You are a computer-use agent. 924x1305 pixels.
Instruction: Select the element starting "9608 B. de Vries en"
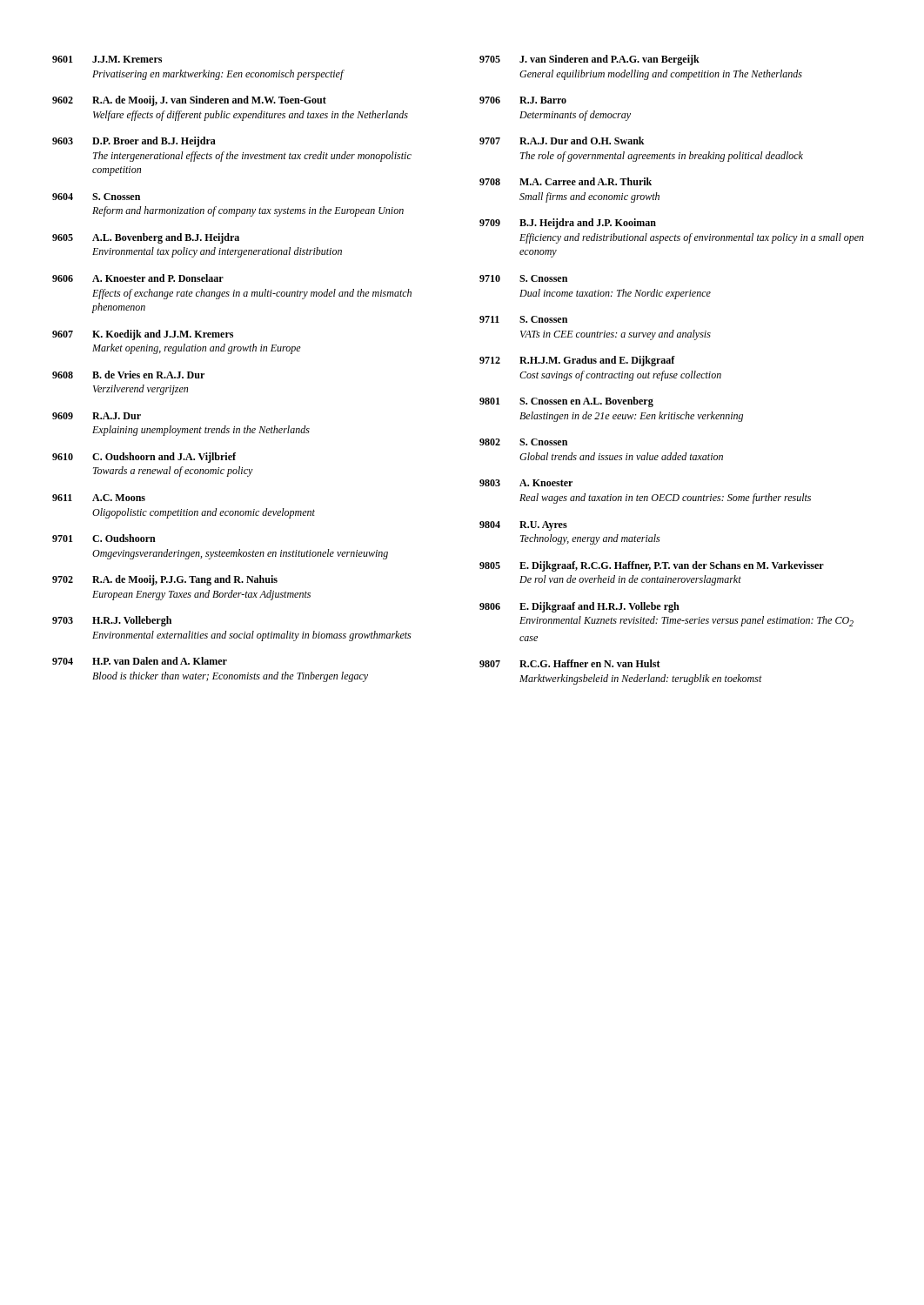[128, 375]
